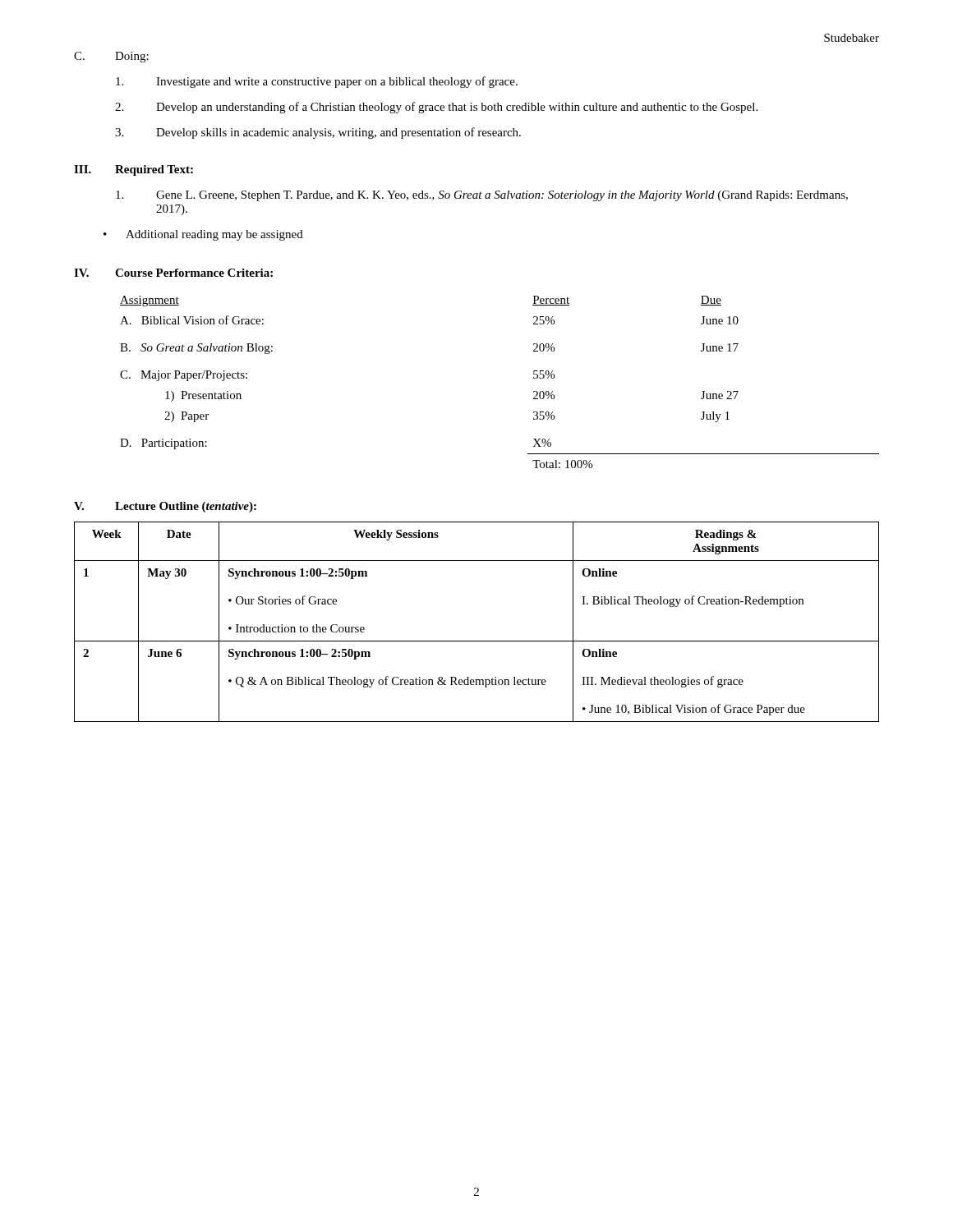Point to the text block starting "2. Develop an understanding of a Christian theology"

(497, 107)
